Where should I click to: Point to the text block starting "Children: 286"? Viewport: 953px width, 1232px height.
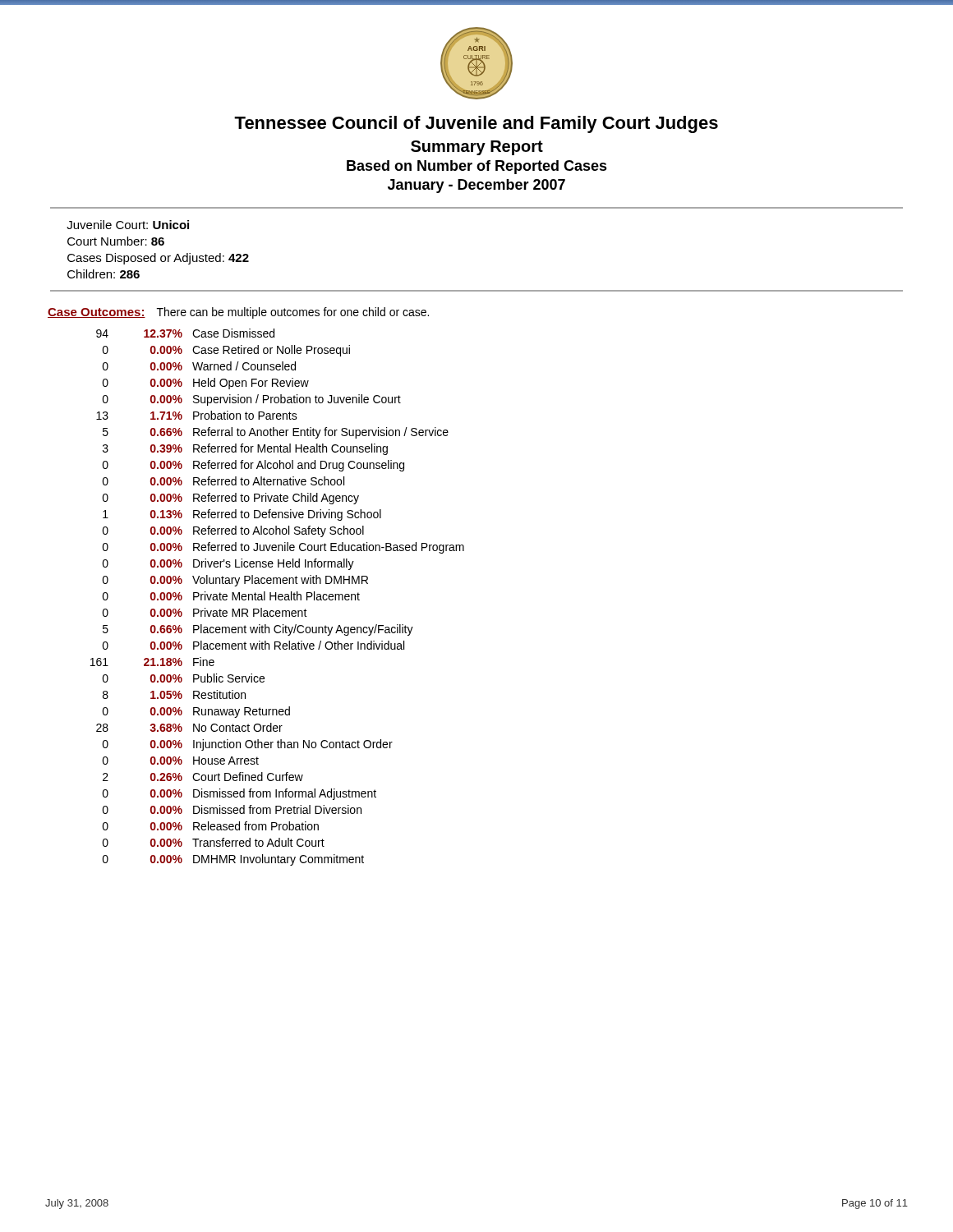click(x=103, y=274)
